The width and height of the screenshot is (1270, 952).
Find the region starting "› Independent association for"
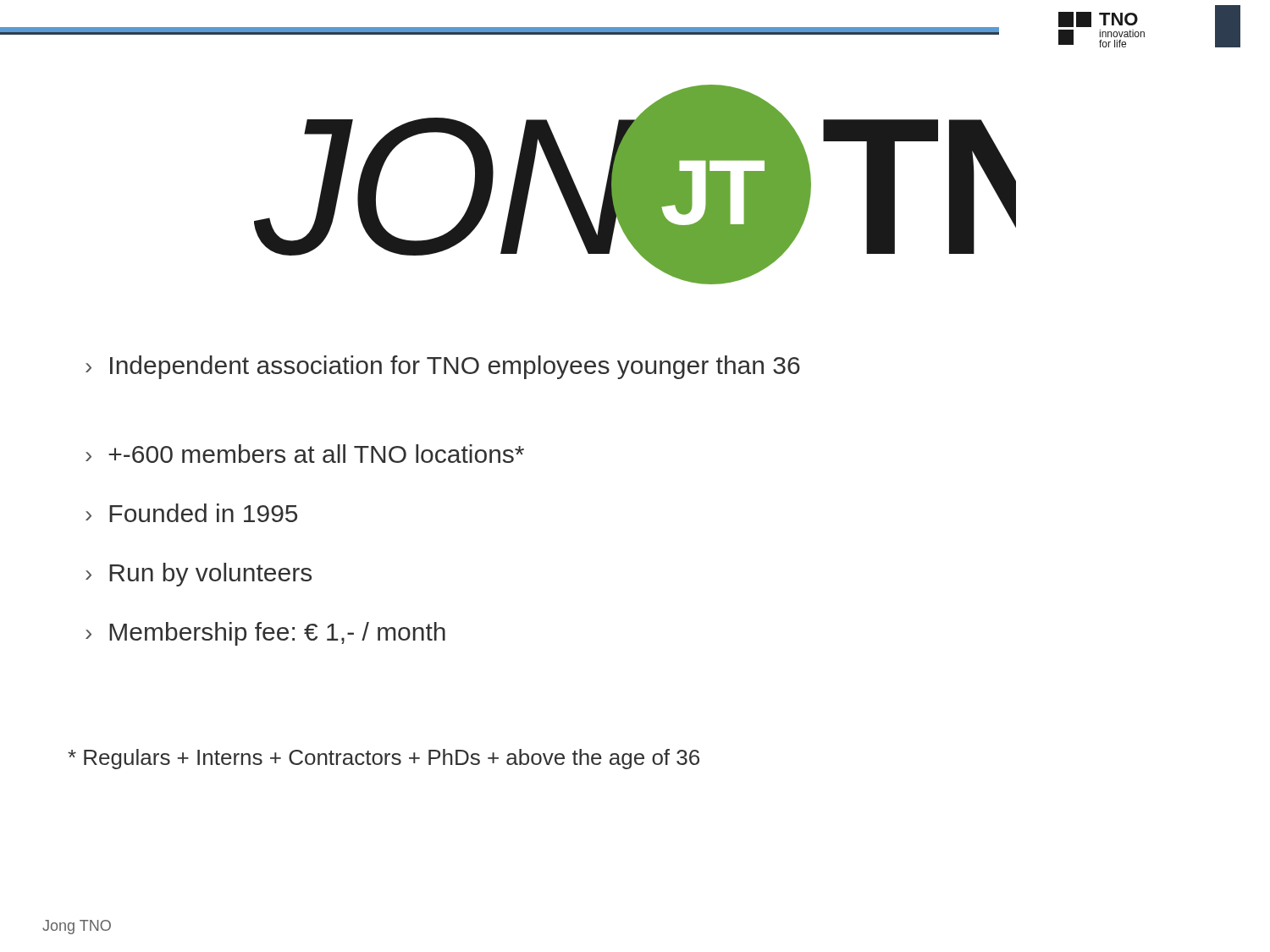point(443,366)
